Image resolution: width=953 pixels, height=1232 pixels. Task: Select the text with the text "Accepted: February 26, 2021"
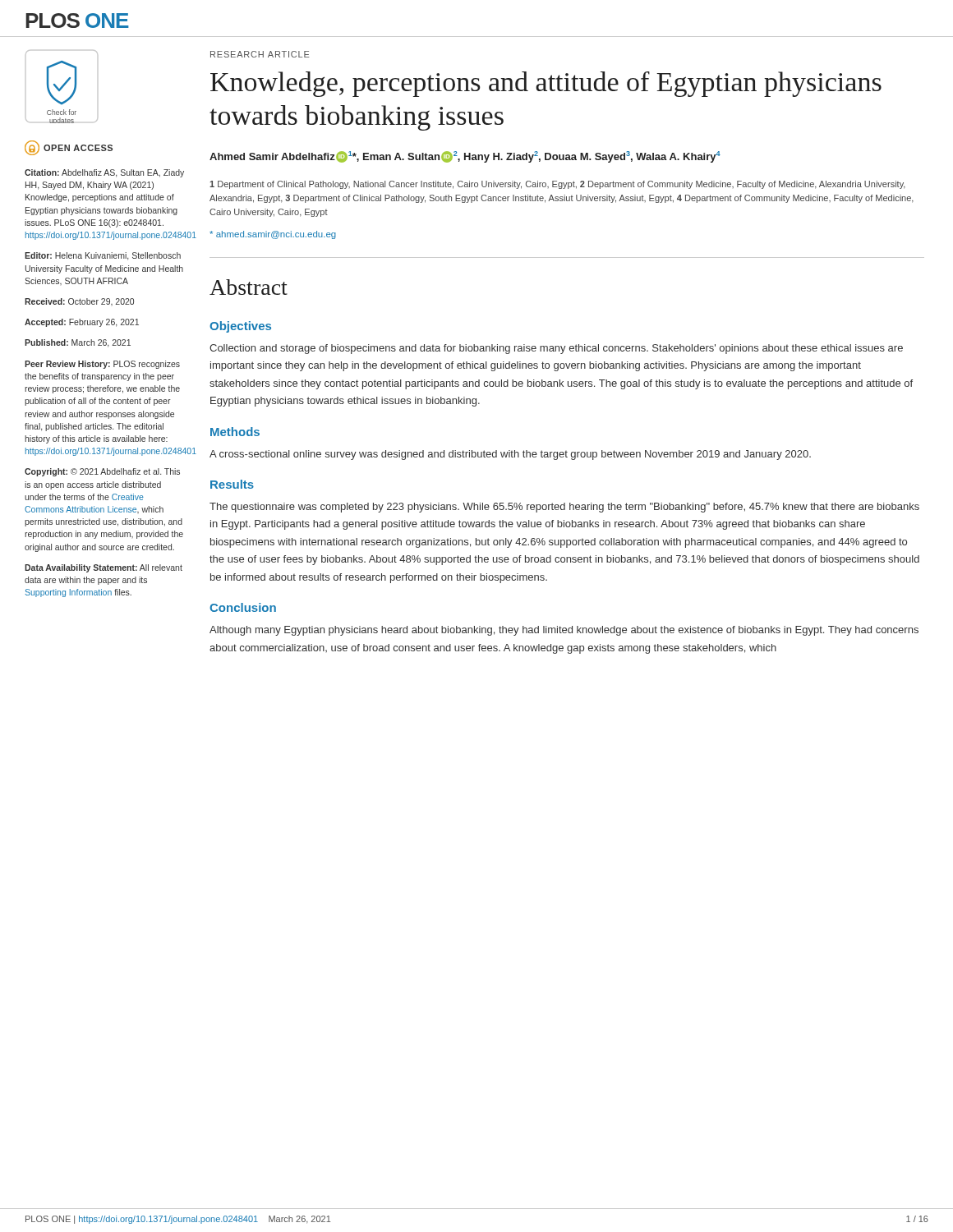(x=105, y=323)
